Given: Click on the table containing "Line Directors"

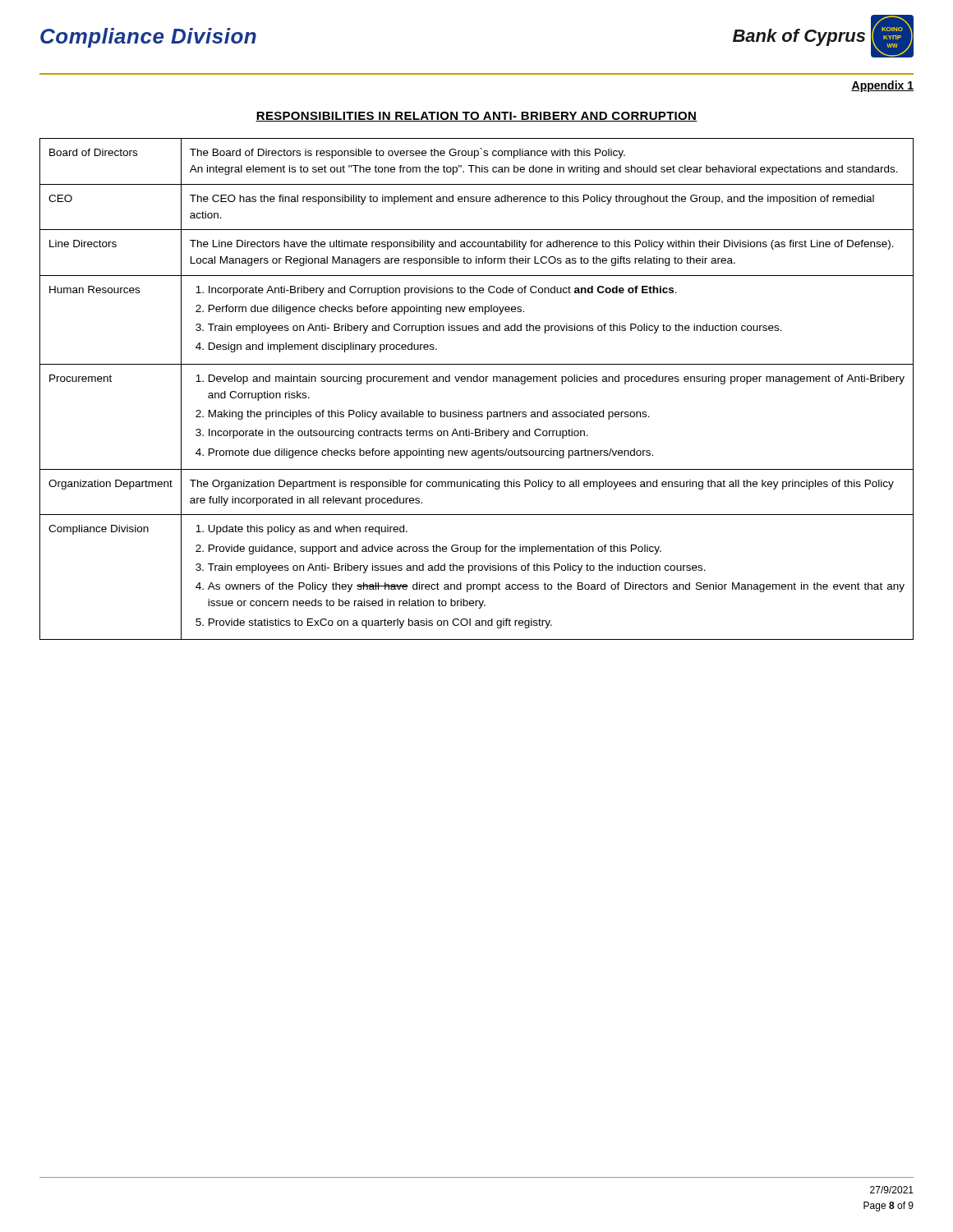Looking at the screenshot, I should click(476, 648).
